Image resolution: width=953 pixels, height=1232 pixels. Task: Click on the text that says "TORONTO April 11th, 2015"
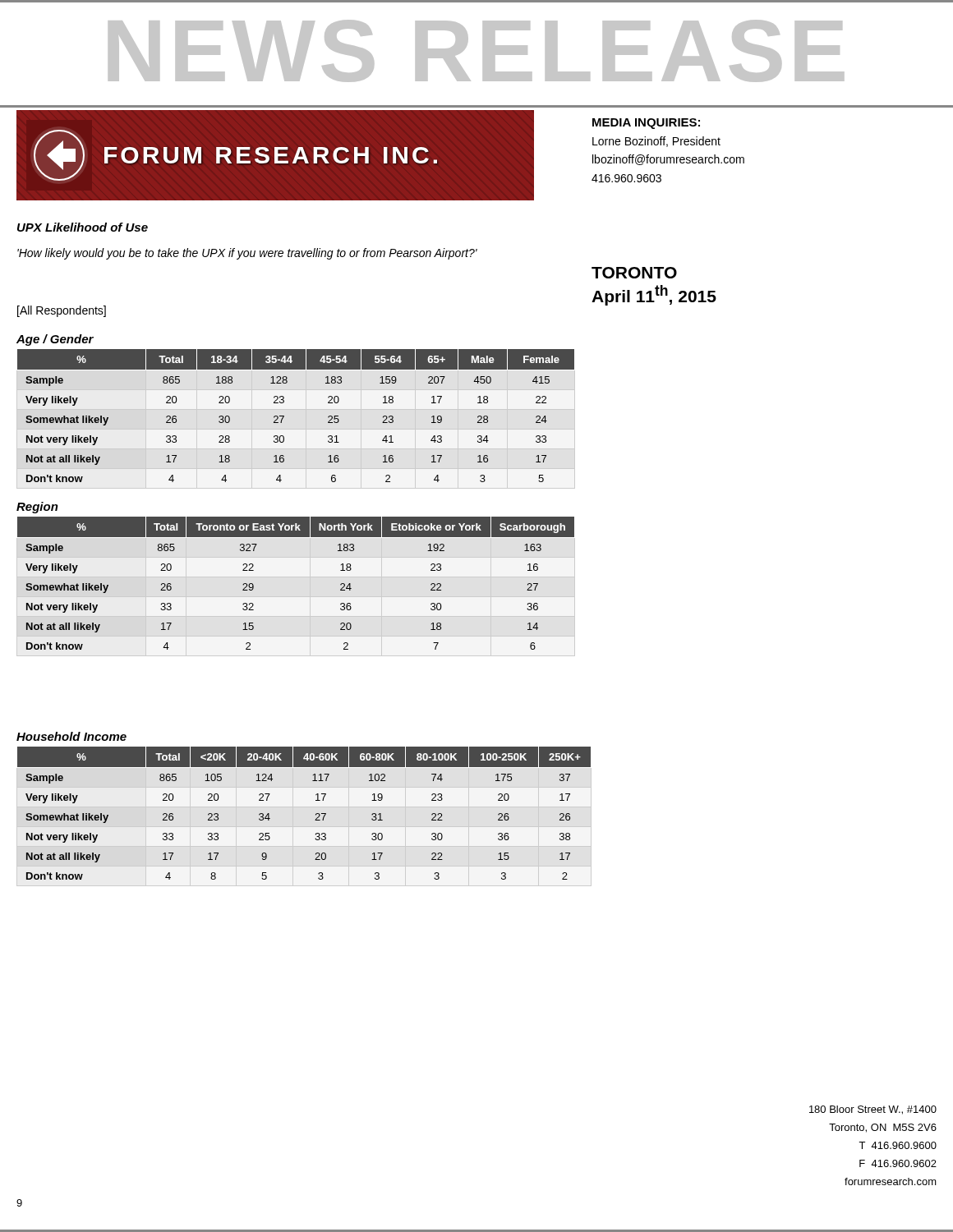[x=634, y=273]
